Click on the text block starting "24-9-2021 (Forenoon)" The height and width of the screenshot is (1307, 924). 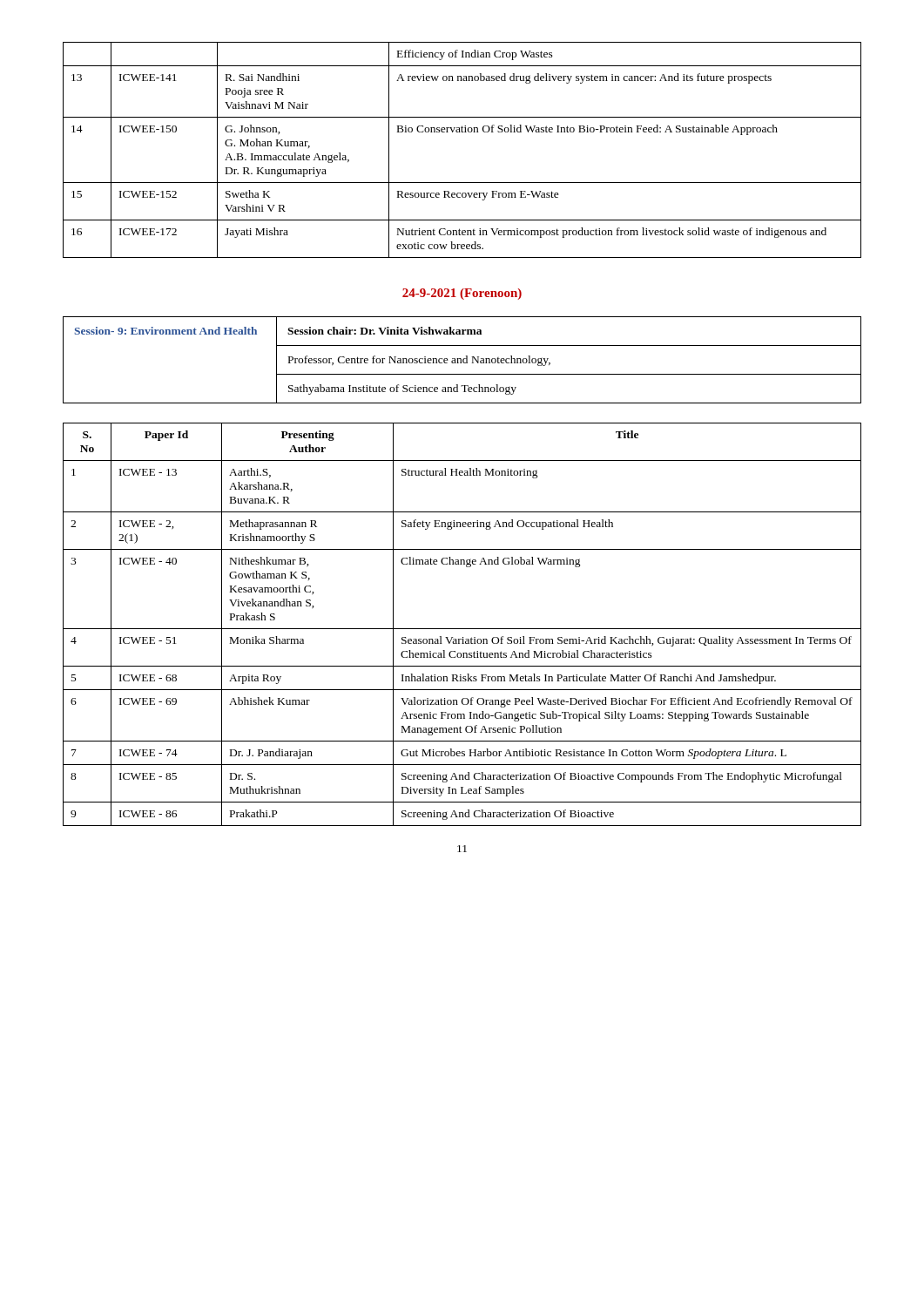pyautogui.click(x=462, y=293)
